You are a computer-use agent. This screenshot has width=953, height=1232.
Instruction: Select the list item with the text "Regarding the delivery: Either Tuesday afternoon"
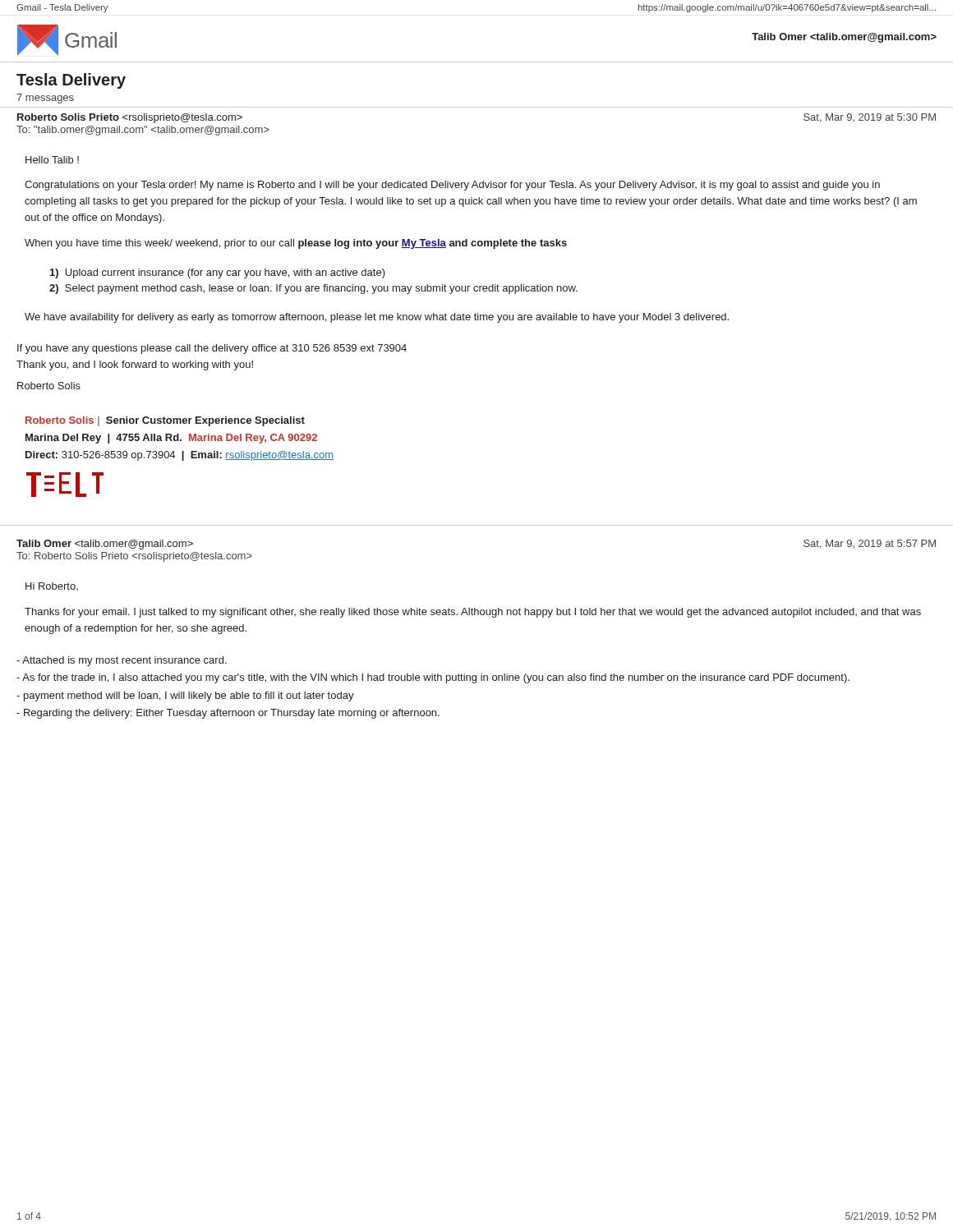pyautogui.click(x=228, y=713)
